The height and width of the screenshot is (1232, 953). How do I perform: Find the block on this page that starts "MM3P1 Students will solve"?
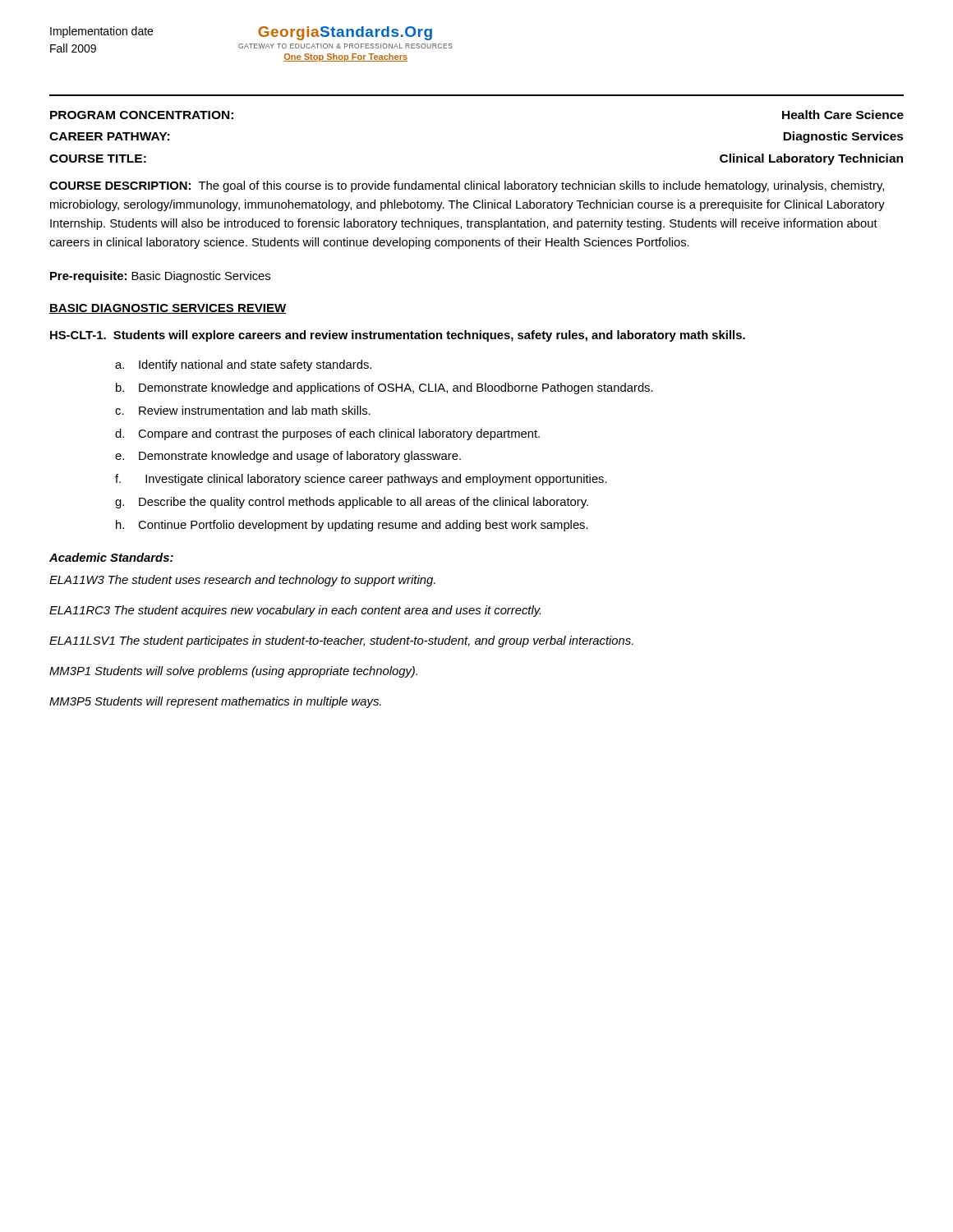tap(234, 671)
